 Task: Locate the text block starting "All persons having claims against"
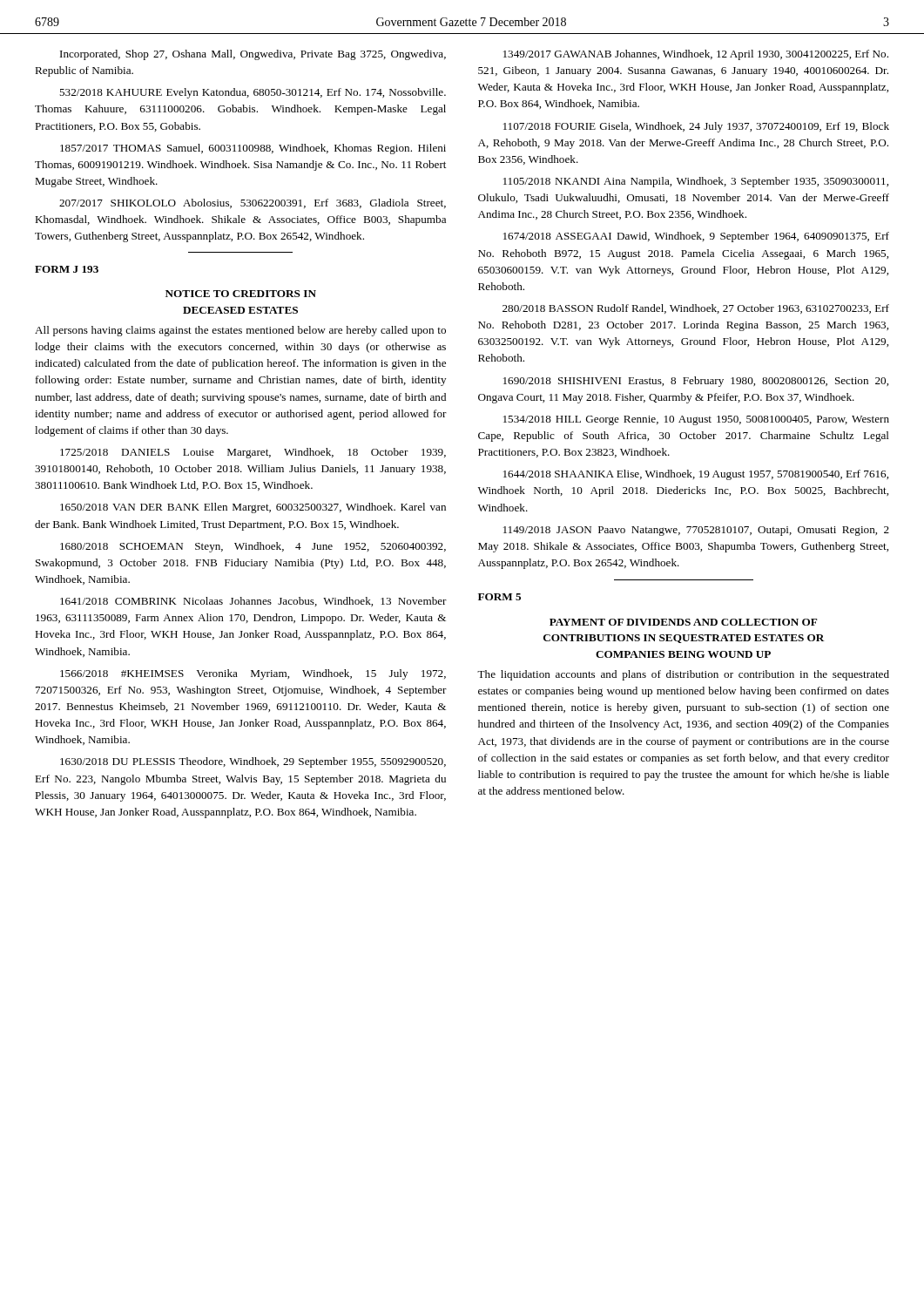tap(241, 380)
